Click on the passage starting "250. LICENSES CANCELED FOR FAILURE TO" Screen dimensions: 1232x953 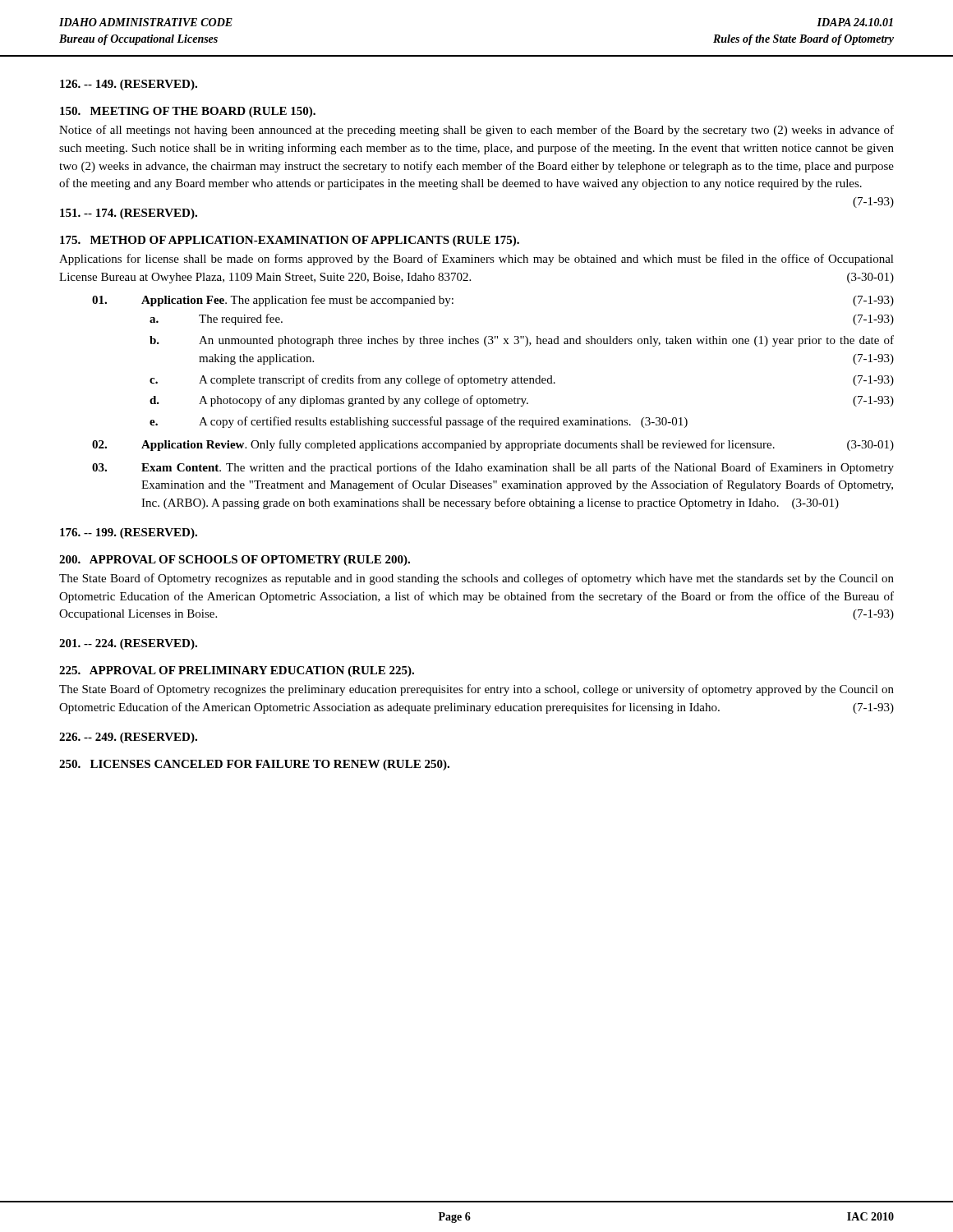click(x=255, y=763)
